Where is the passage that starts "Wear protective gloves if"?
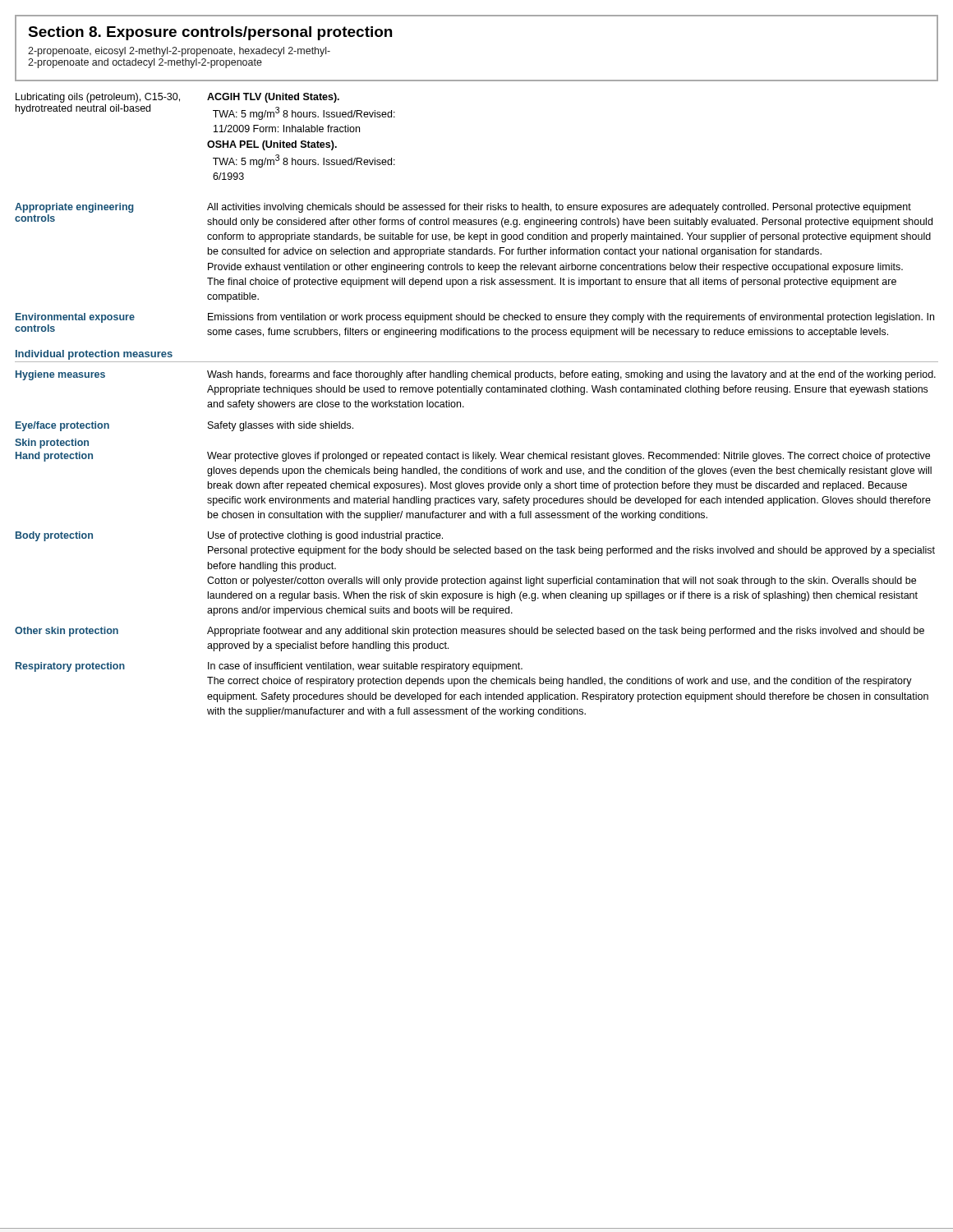Image resolution: width=953 pixels, height=1232 pixels. 570,485
